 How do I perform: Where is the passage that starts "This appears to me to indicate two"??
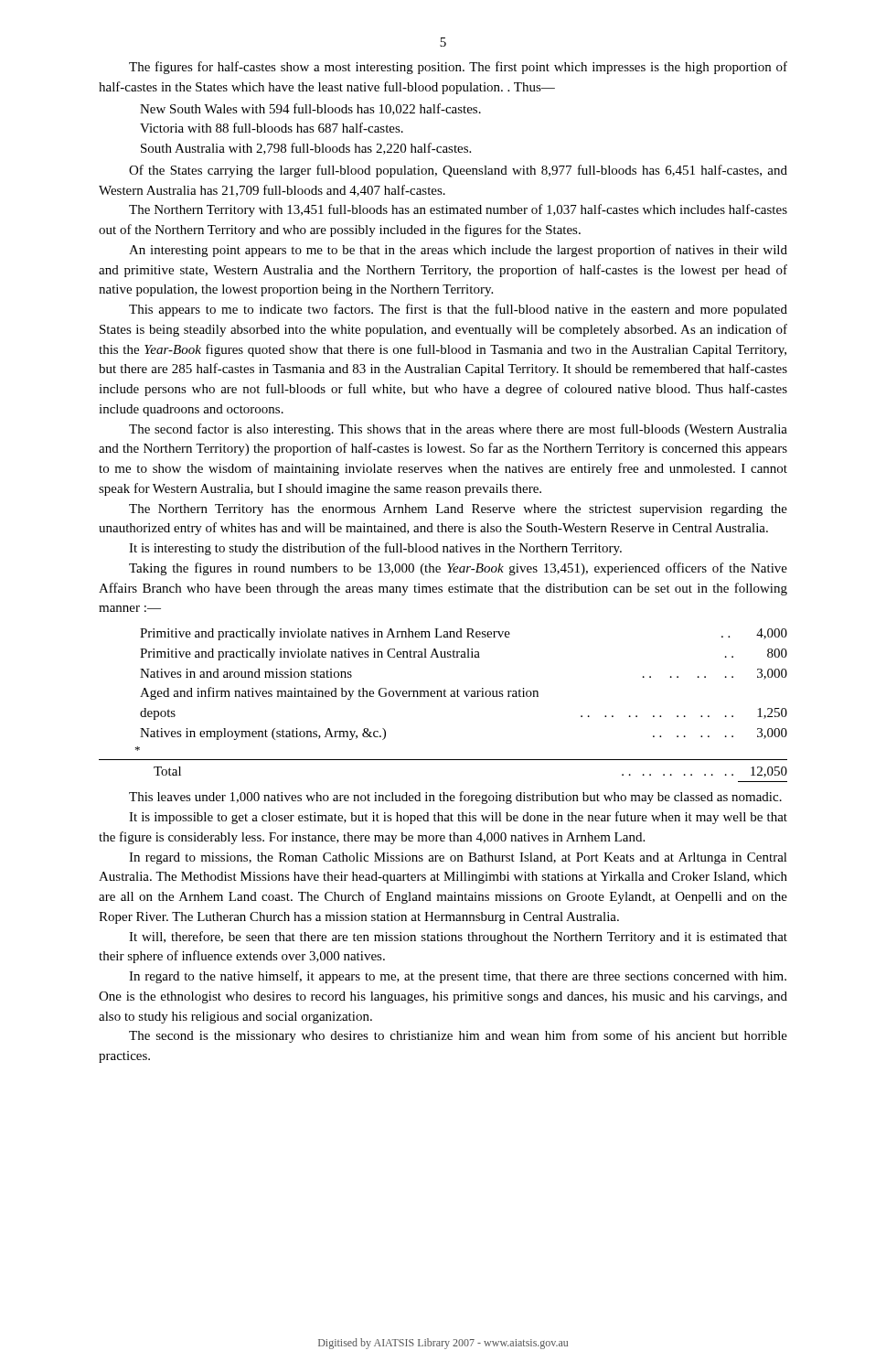coord(443,360)
